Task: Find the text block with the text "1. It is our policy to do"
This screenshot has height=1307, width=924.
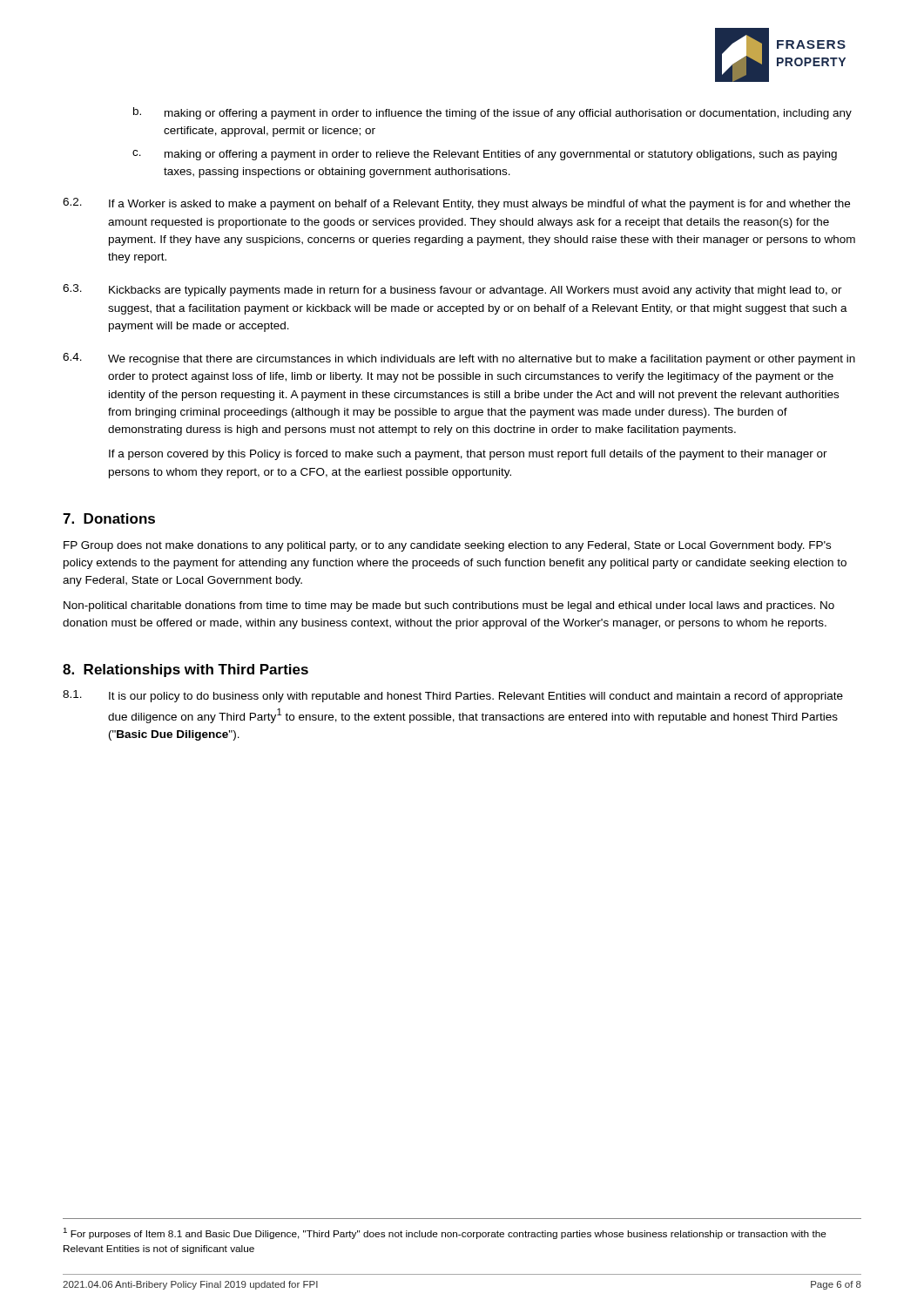Action: [462, 715]
